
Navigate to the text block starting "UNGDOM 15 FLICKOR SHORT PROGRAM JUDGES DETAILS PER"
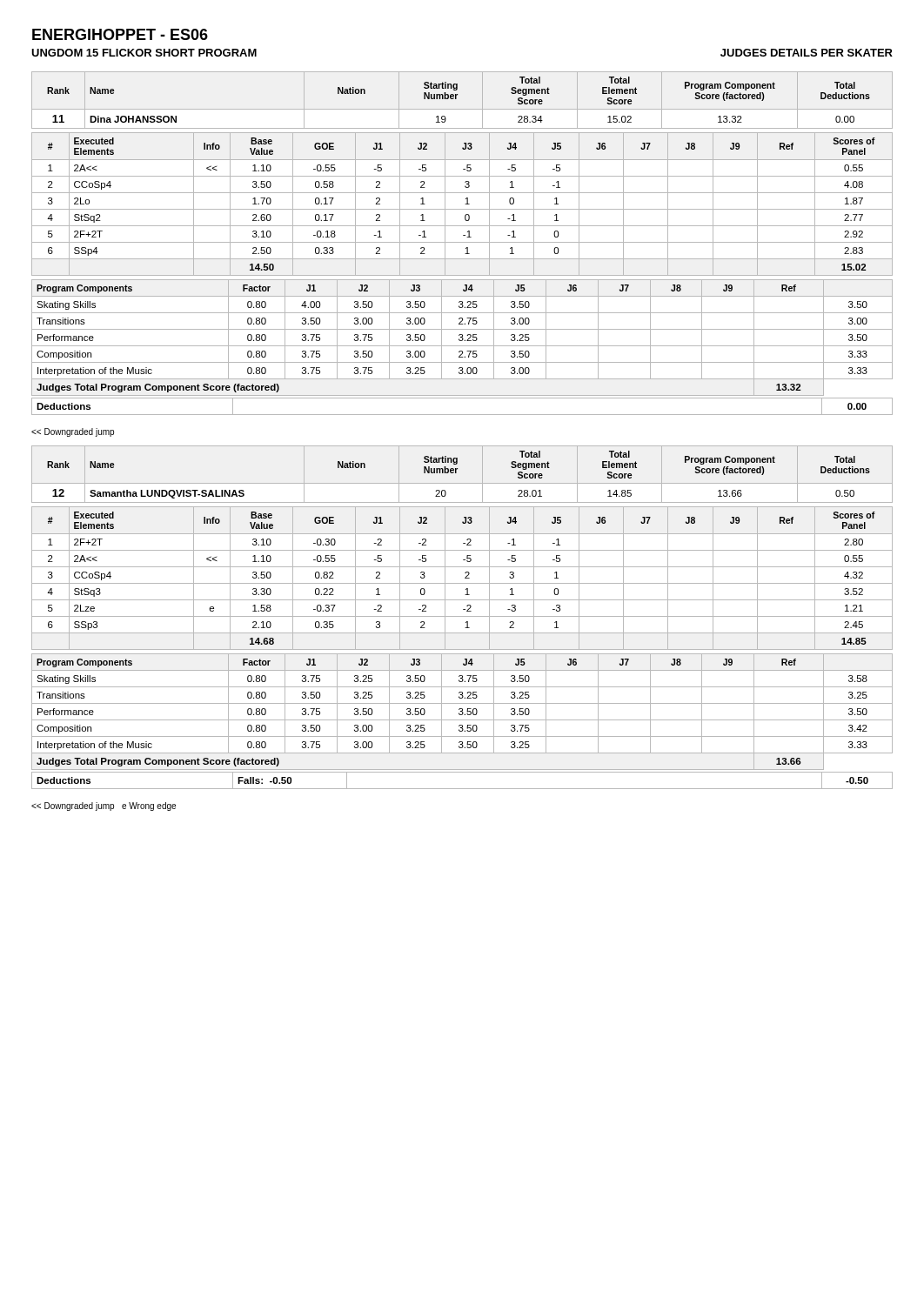coord(147,53)
